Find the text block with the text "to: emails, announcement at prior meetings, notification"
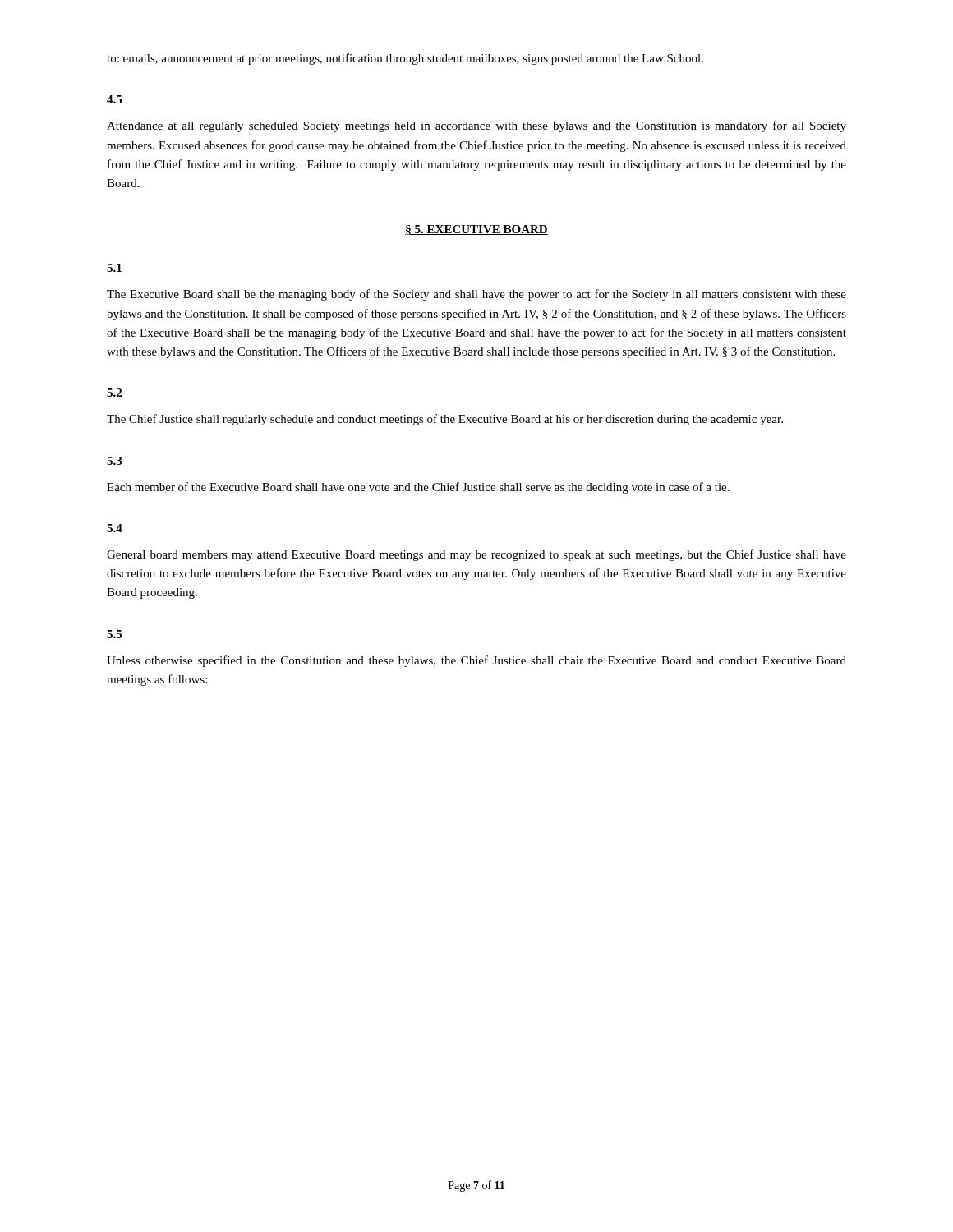Image resolution: width=953 pixels, height=1232 pixels. [x=405, y=58]
